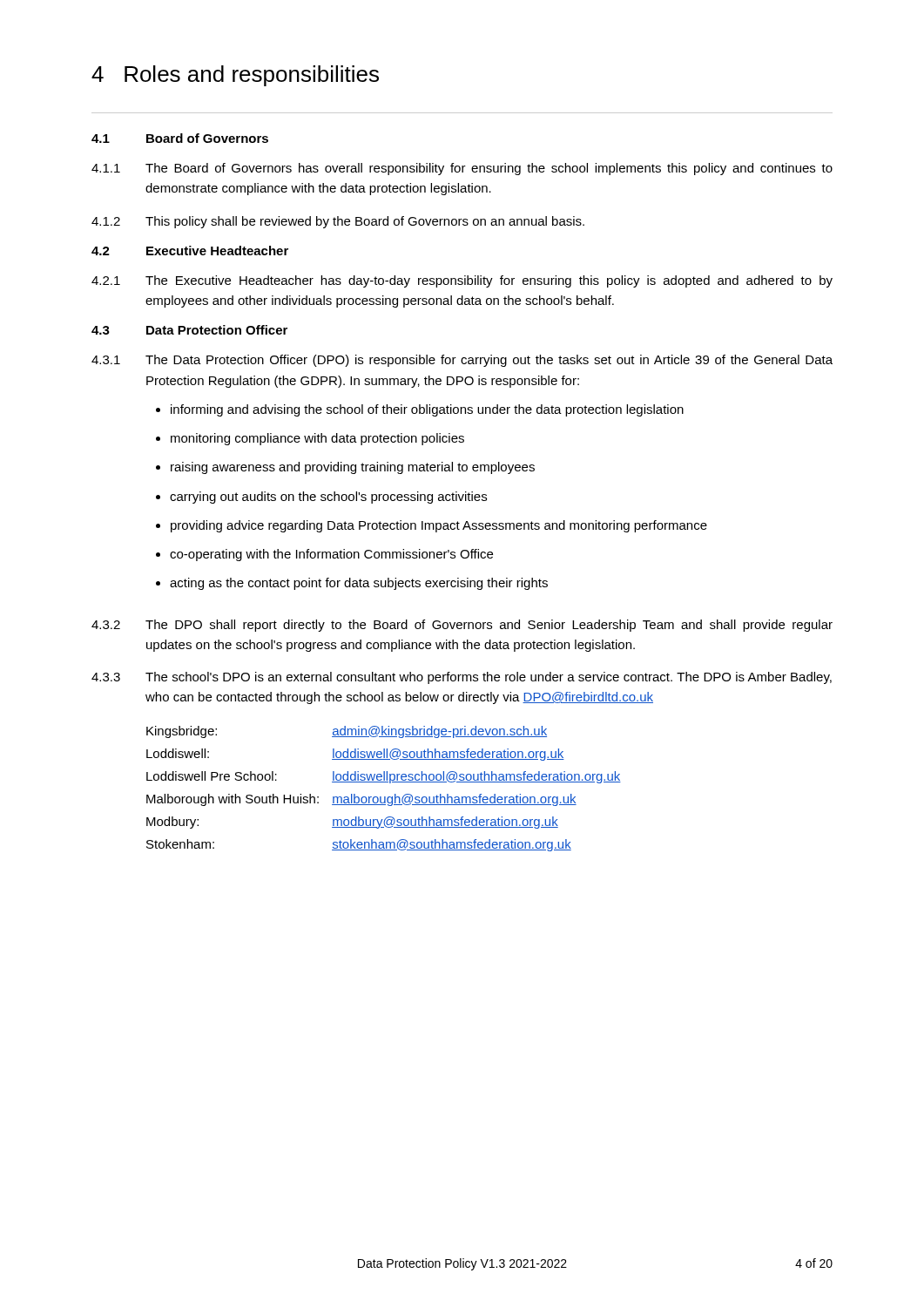Screen dimensions: 1307x924
Task: Click on the list item that reads "carrying out audits on"
Action: pyautogui.click(x=329, y=496)
